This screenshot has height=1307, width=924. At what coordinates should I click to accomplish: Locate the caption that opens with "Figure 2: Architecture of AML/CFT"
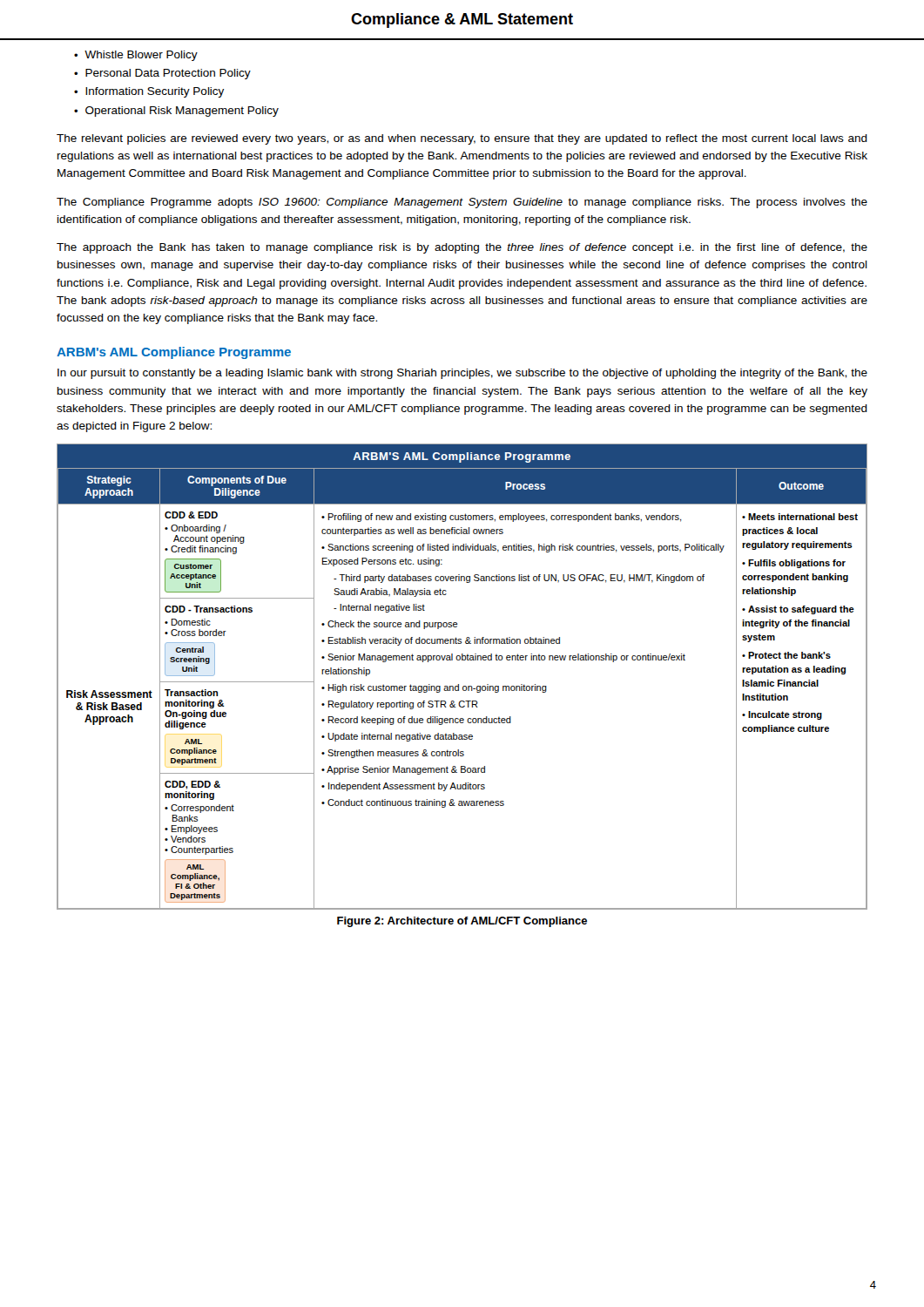pos(462,921)
